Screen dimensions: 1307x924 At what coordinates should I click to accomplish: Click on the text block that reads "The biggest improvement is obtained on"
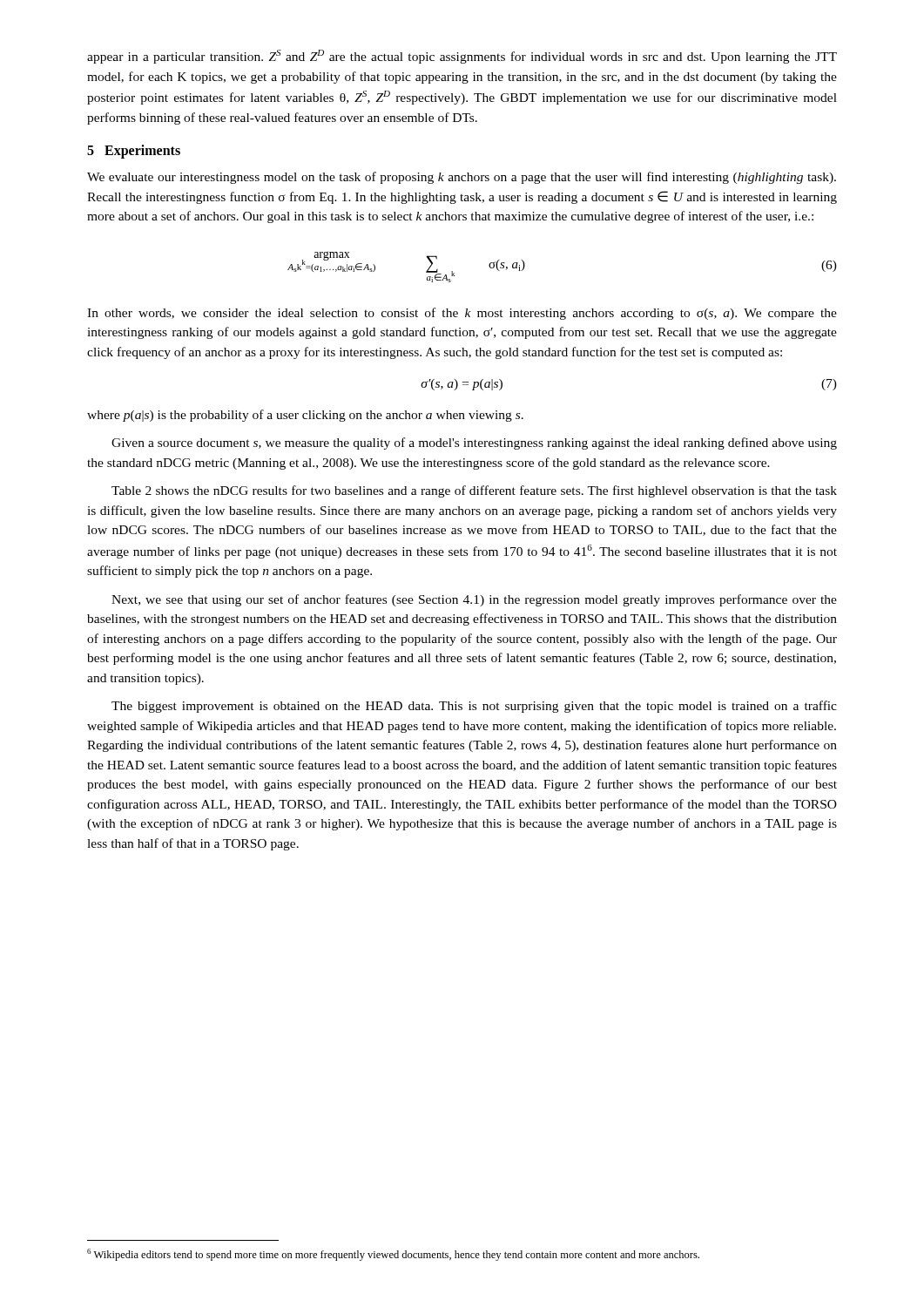point(462,775)
